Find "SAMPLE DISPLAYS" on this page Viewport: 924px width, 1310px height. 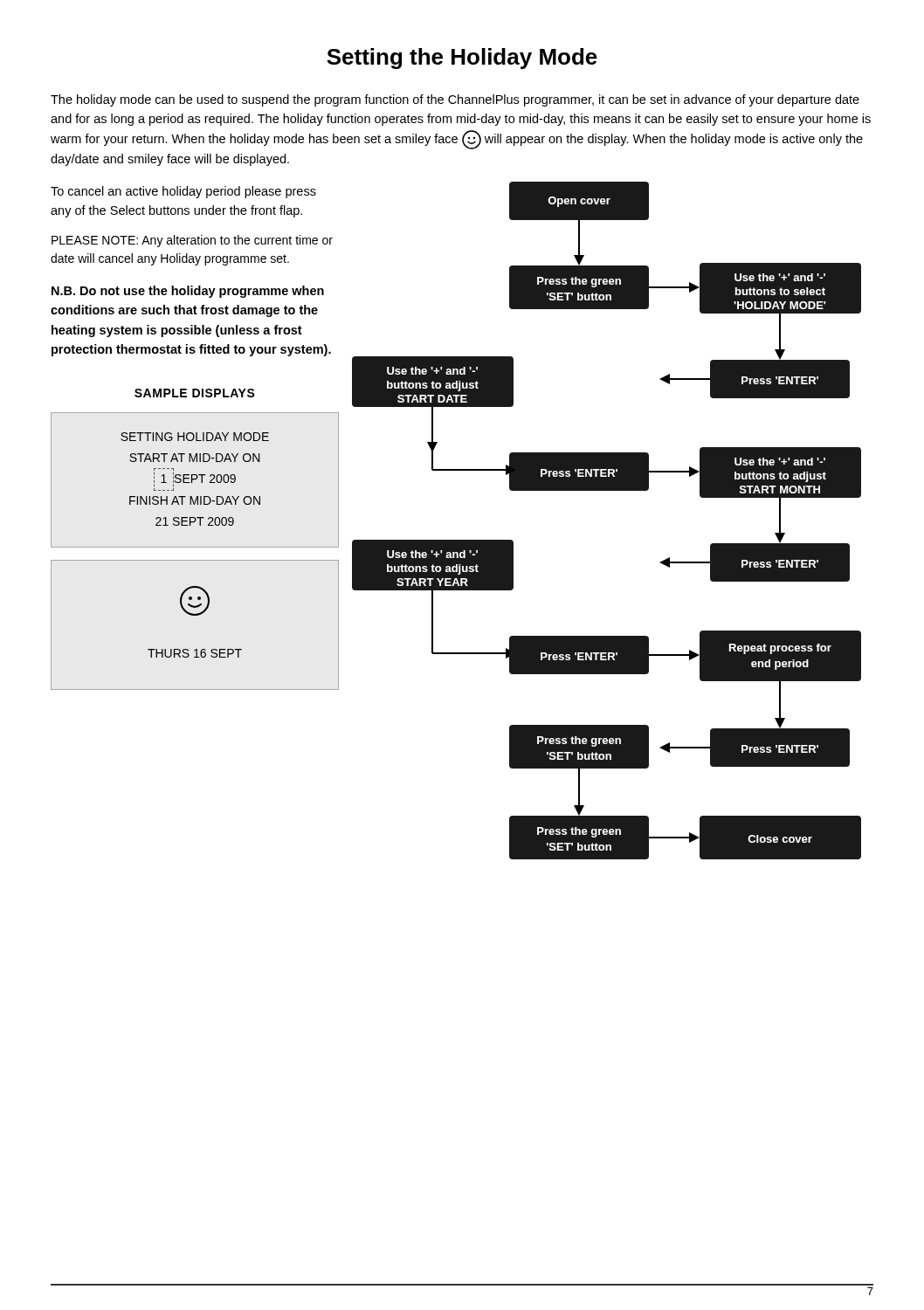pos(195,393)
